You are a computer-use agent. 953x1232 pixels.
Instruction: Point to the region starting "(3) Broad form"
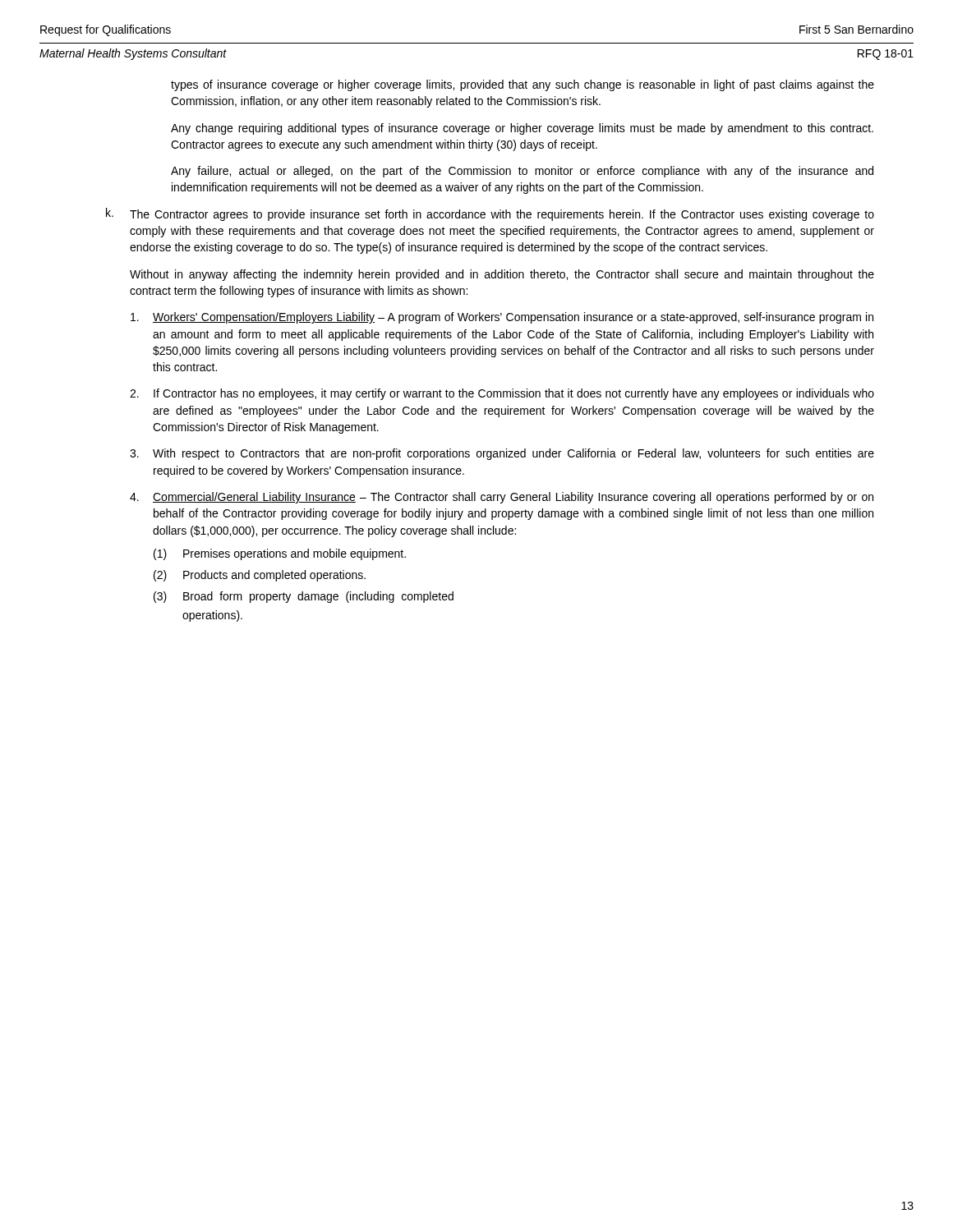304,597
